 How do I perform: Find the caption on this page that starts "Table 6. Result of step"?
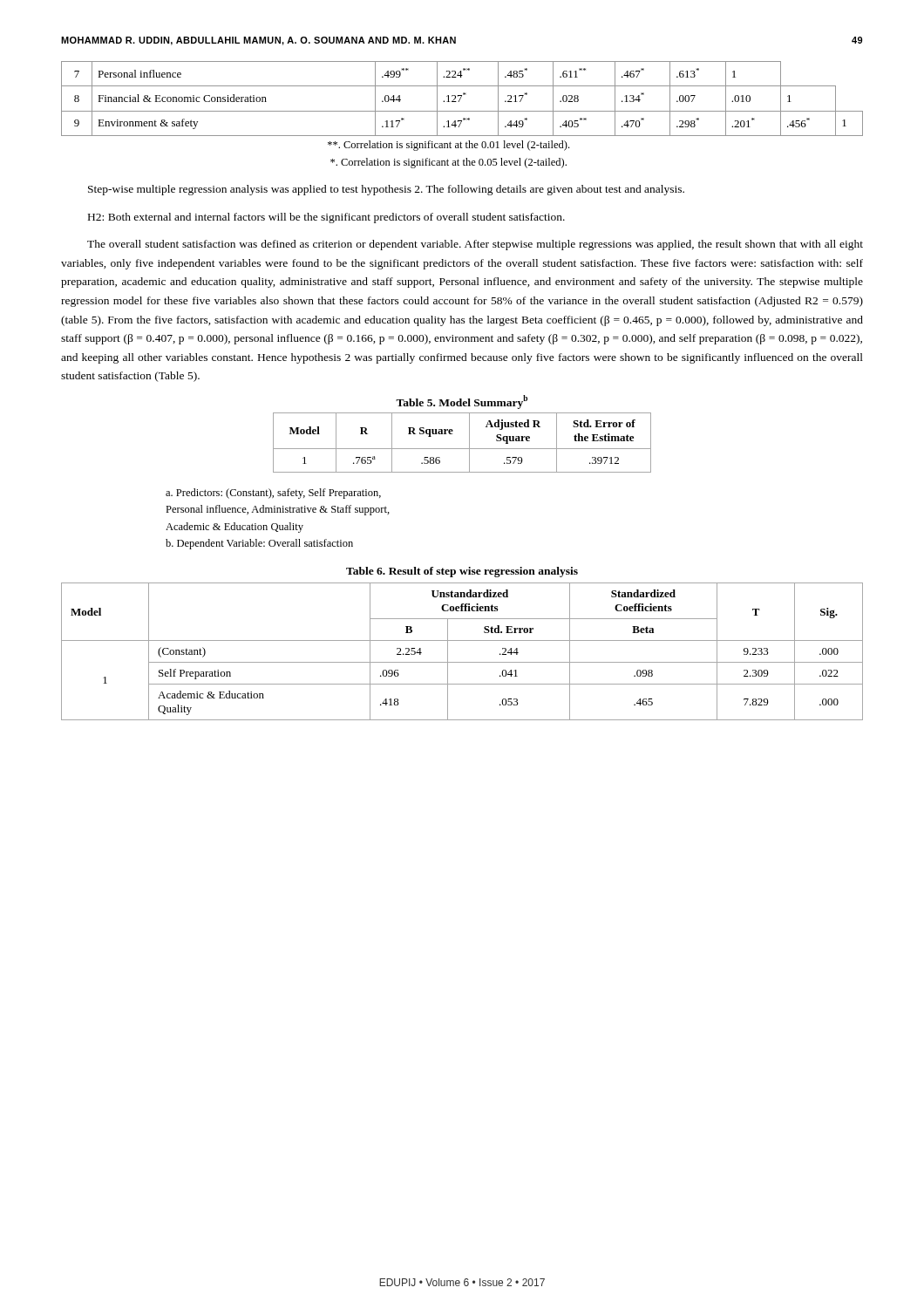point(462,571)
